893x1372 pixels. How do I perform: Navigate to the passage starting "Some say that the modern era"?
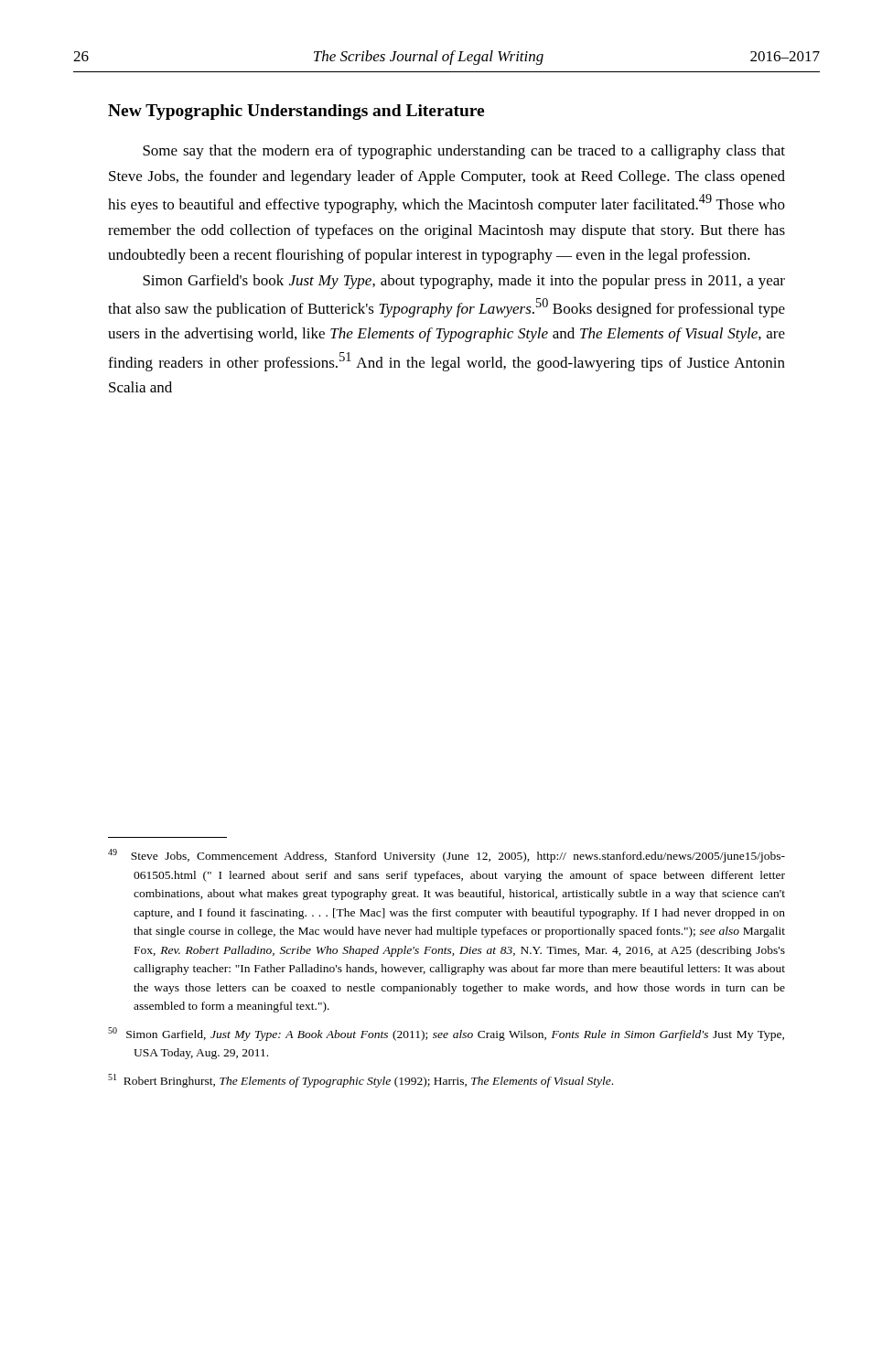pos(446,269)
